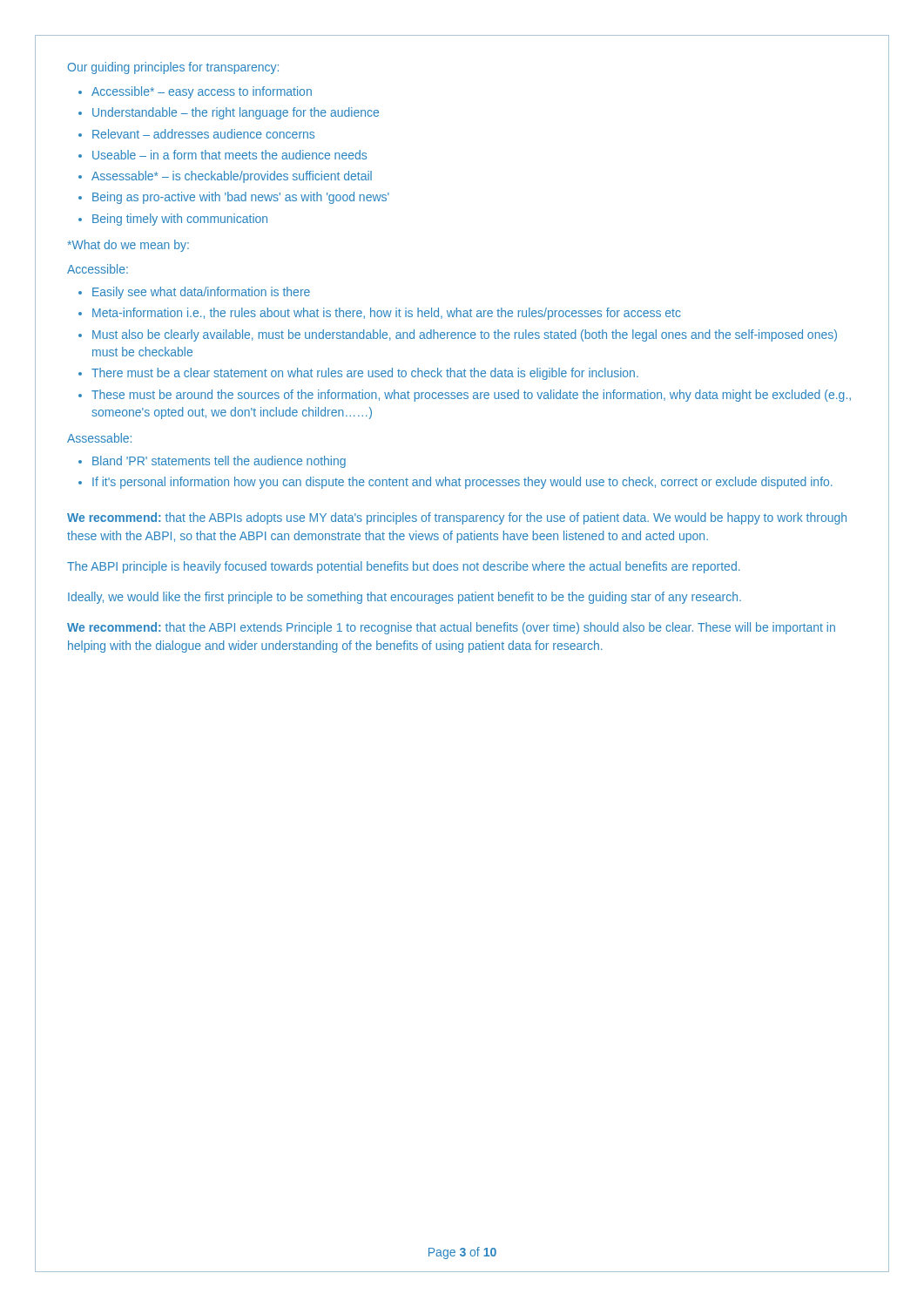This screenshot has width=924, height=1307.
Task: Locate the text starting "Must also be"
Action: (465, 343)
